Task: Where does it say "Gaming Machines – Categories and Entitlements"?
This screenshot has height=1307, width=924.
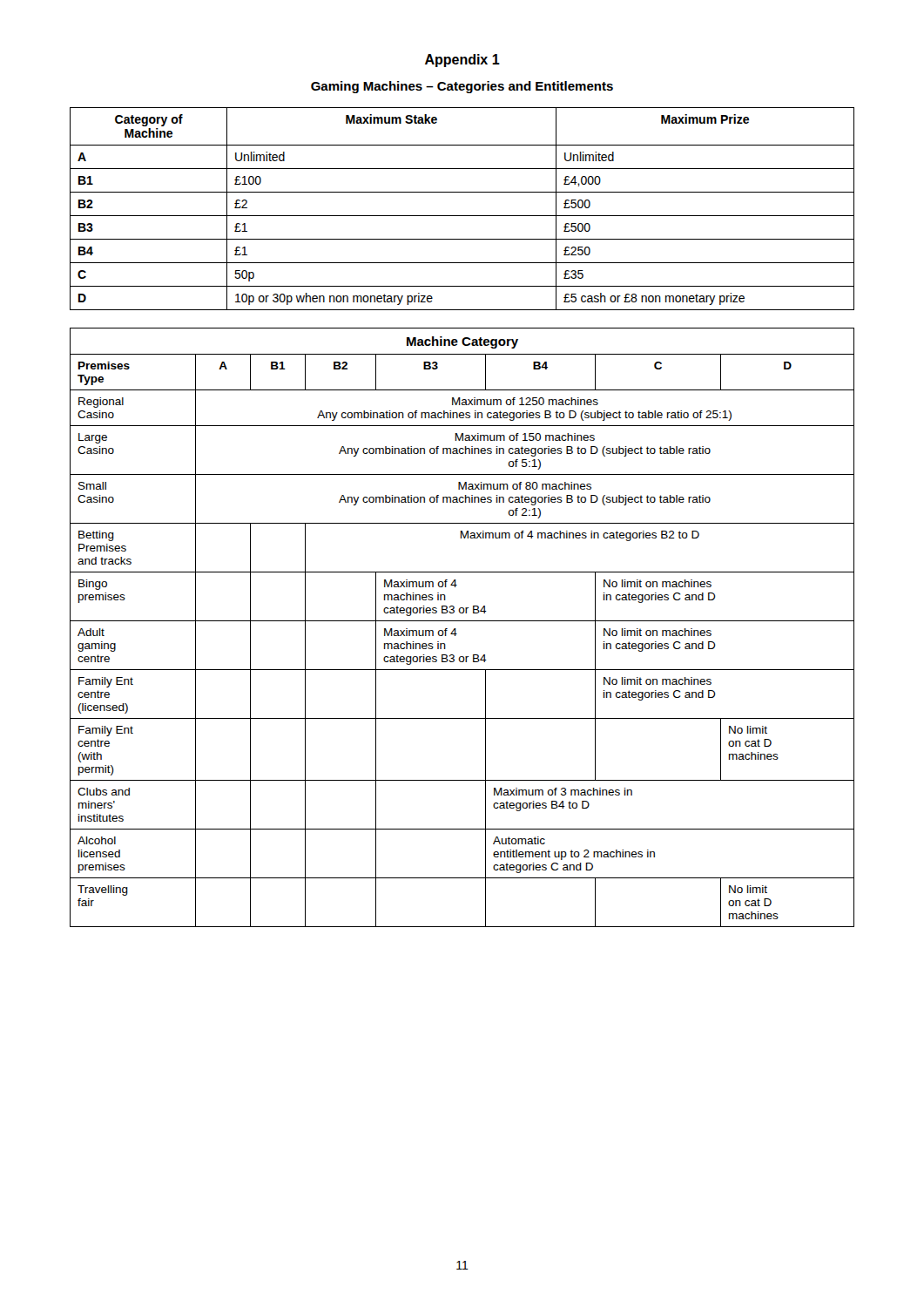Action: (462, 86)
